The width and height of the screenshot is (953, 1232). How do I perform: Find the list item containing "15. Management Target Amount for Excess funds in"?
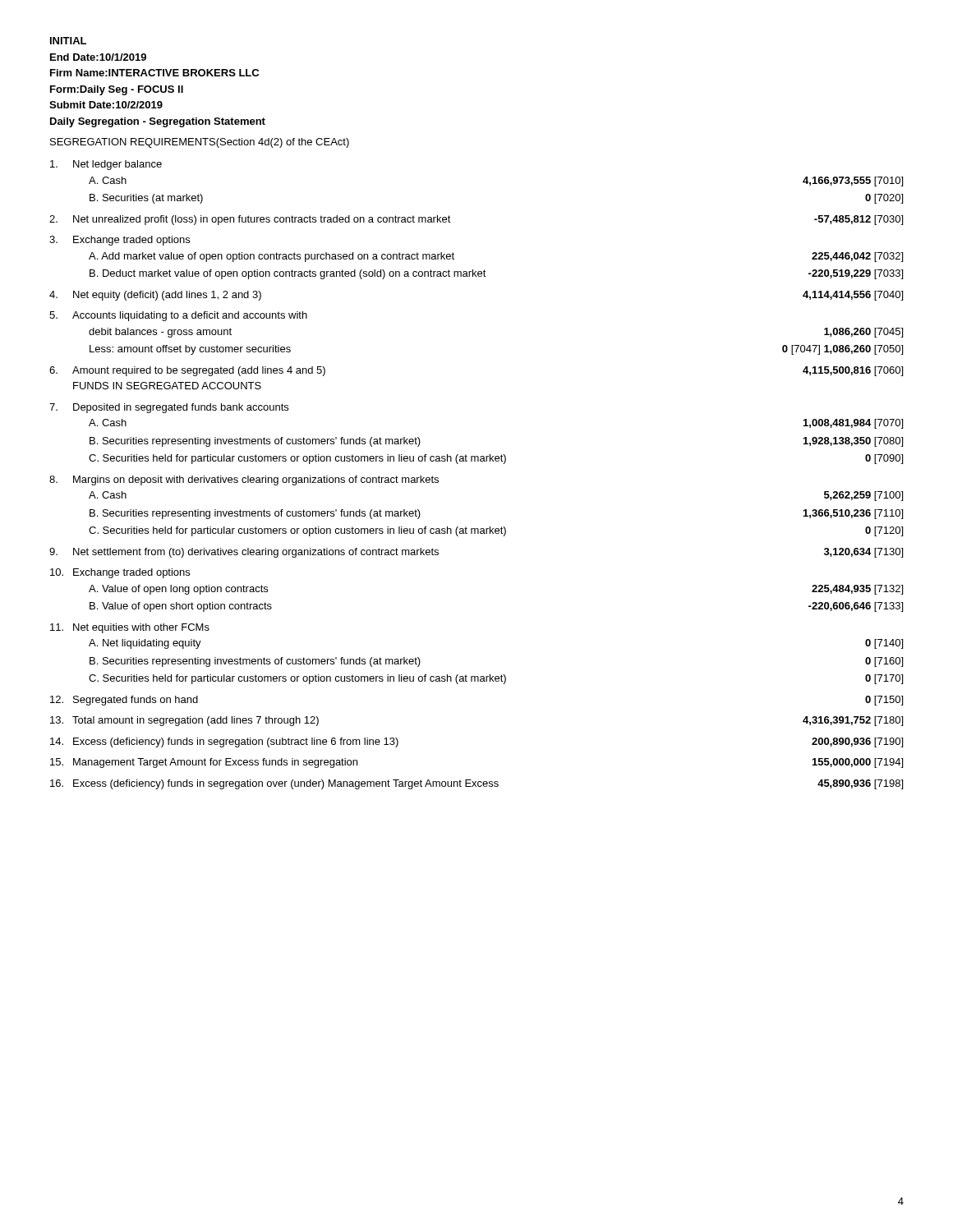click(x=202, y=763)
